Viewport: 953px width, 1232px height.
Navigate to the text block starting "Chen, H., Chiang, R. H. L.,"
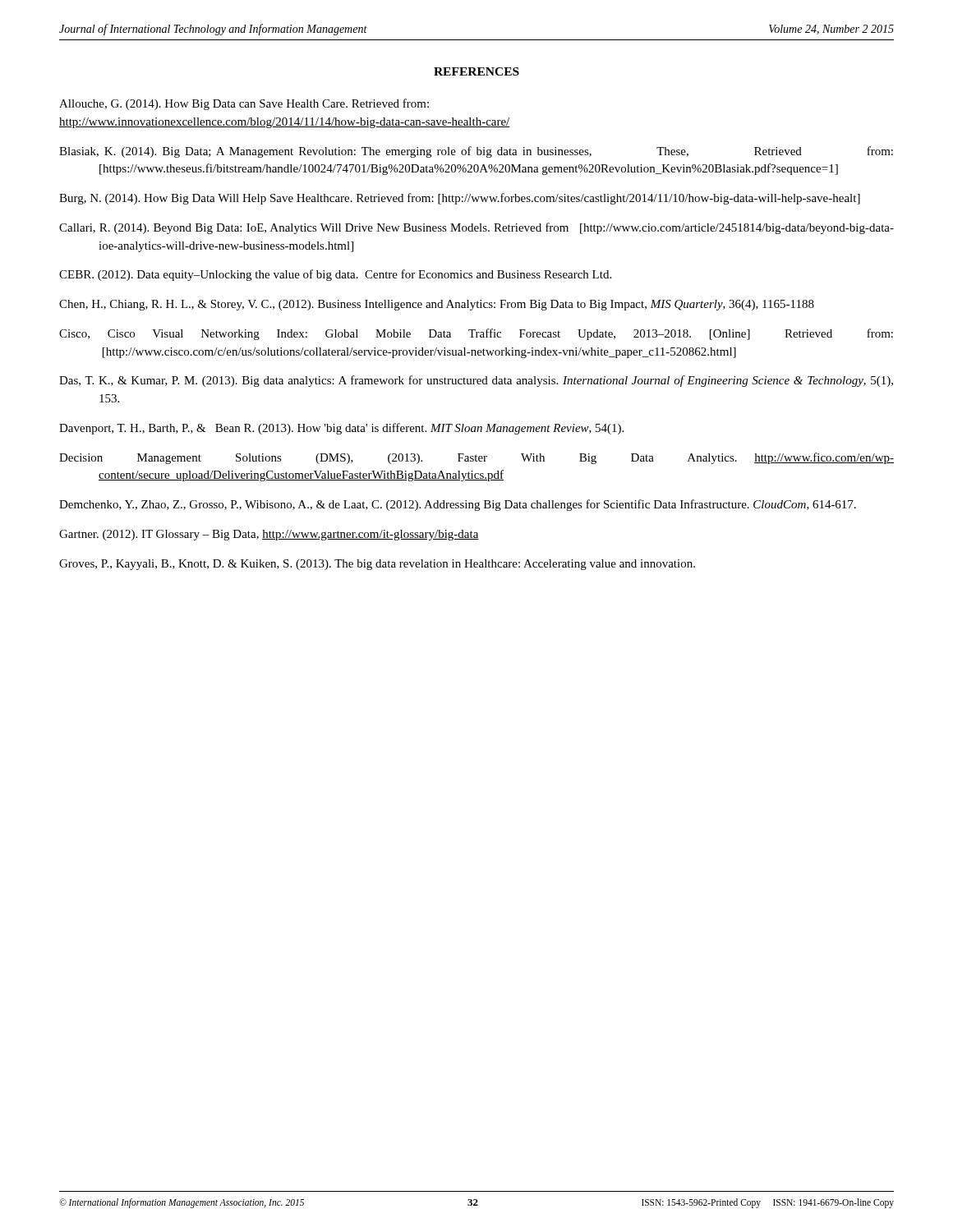pyautogui.click(x=437, y=304)
